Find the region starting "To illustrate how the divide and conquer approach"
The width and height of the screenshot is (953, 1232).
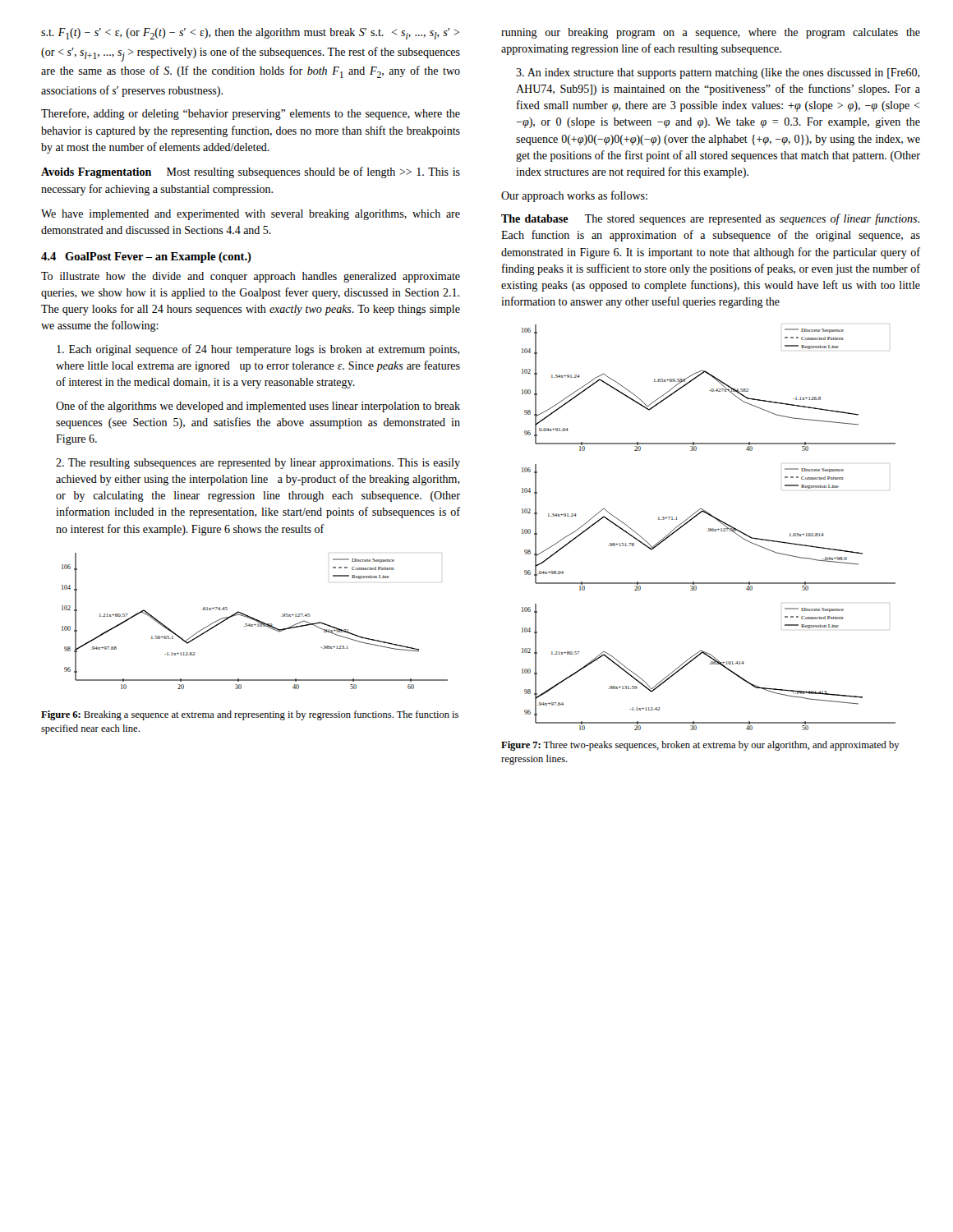(x=251, y=302)
